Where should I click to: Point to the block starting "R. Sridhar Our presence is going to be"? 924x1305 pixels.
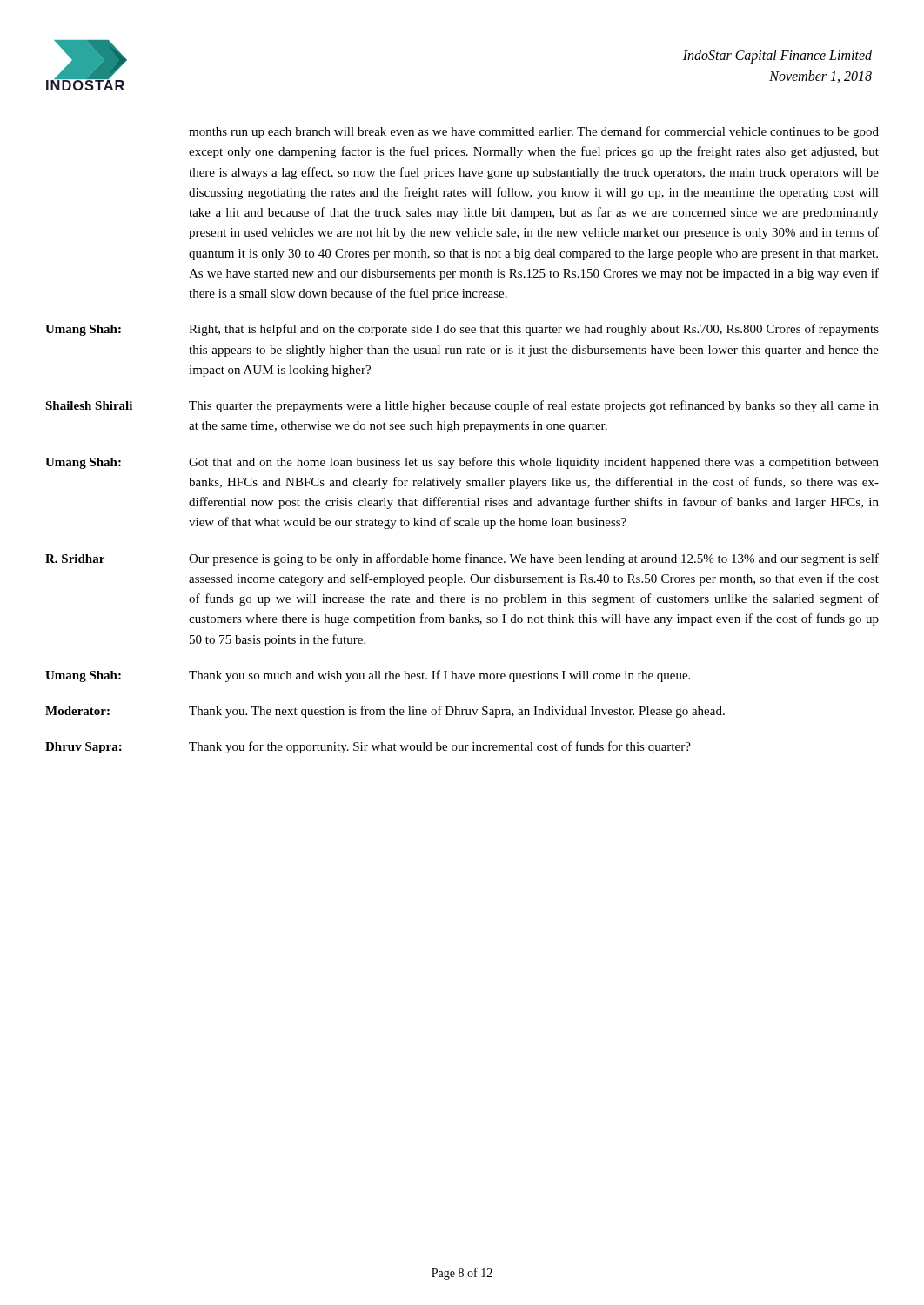click(462, 599)
